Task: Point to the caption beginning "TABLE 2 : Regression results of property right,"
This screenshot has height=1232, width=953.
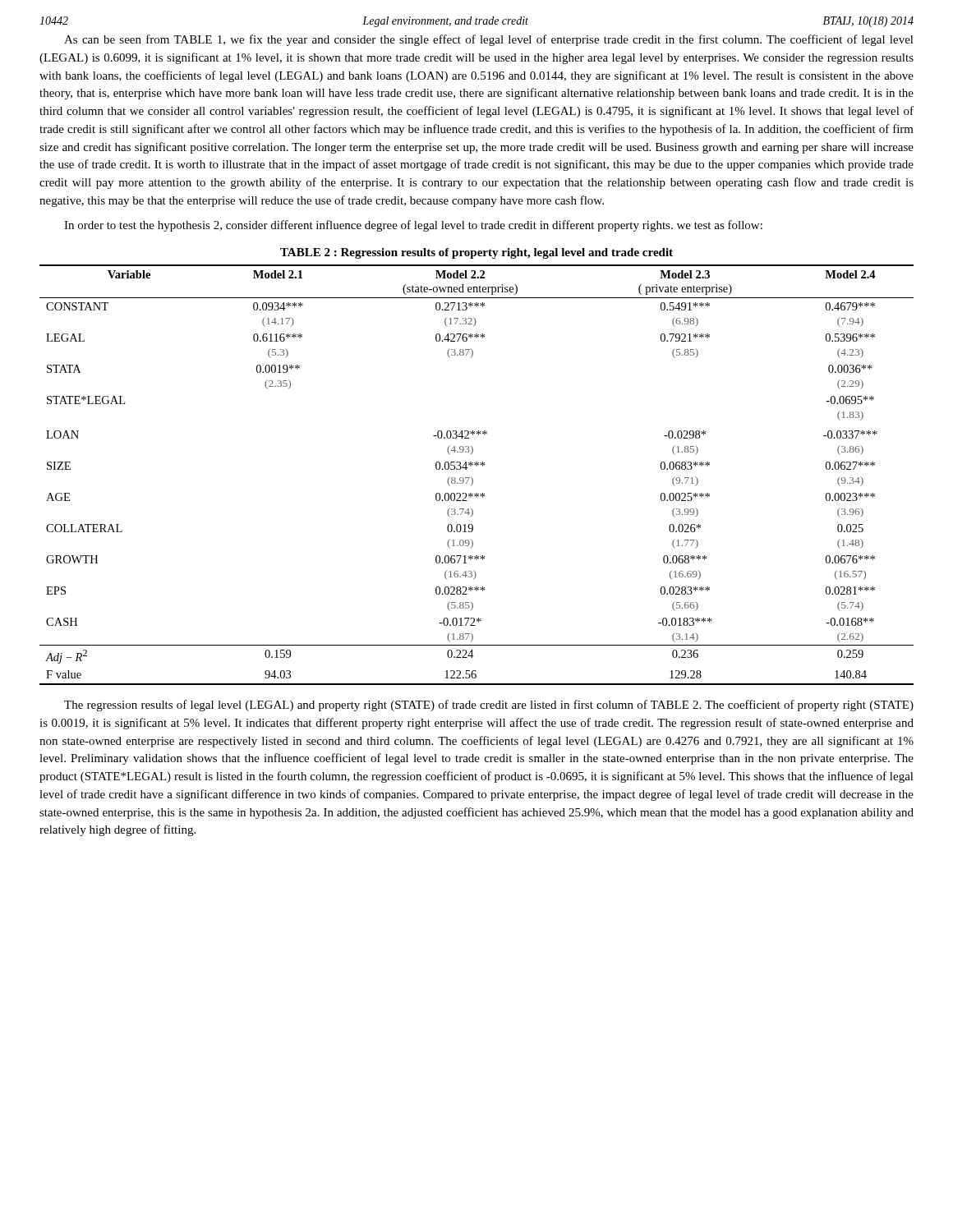Action: (x=476, y=252)
